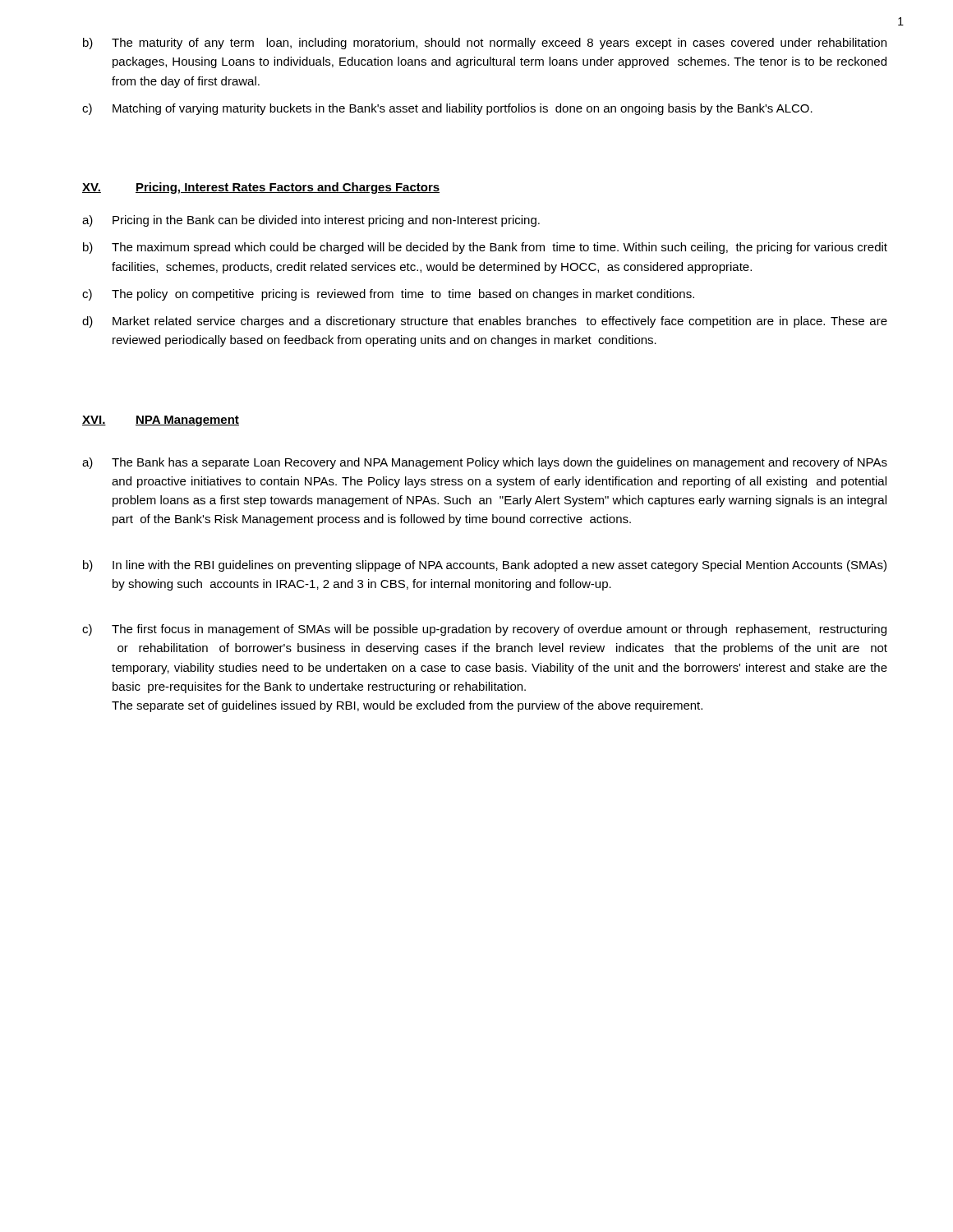Find the region starting "c) The first focus in management"
The width and height of the screenshot is (953, 1232).
[x=485, y=667]
